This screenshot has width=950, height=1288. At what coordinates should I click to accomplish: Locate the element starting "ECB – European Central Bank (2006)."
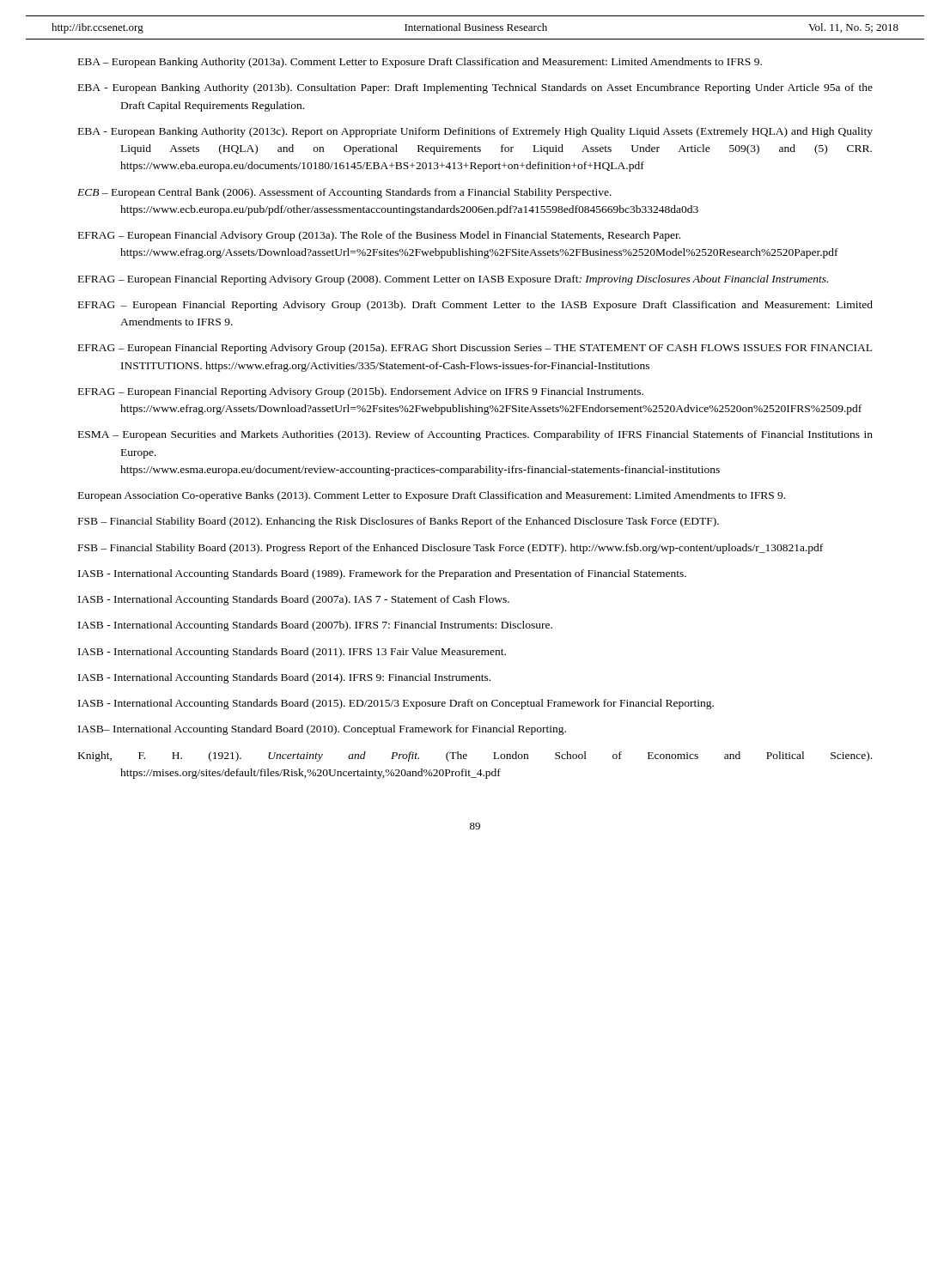click(x=388, y=200)
